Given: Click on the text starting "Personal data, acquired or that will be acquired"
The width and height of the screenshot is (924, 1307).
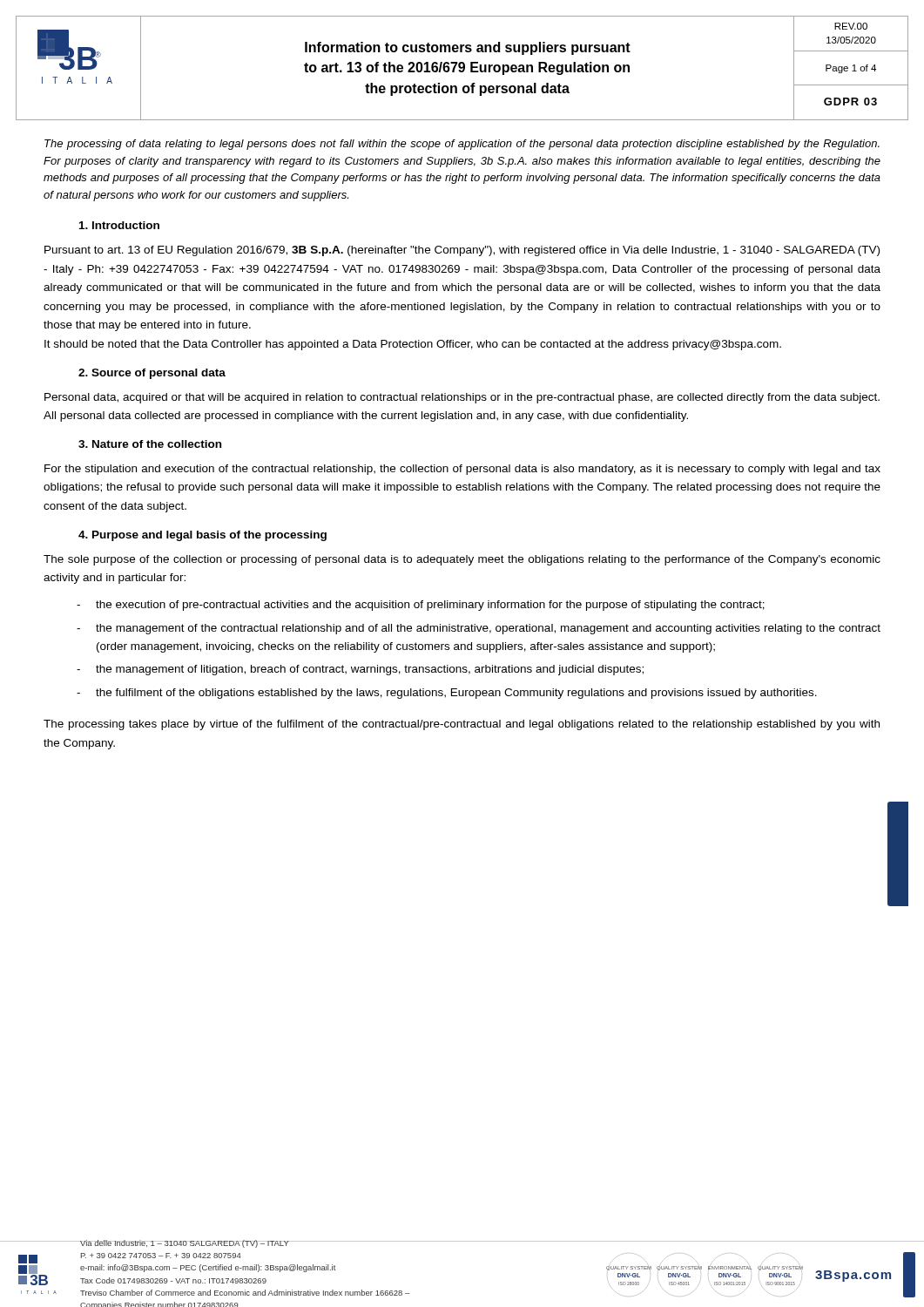Looking at the screenshot, I should pos(462,406).
